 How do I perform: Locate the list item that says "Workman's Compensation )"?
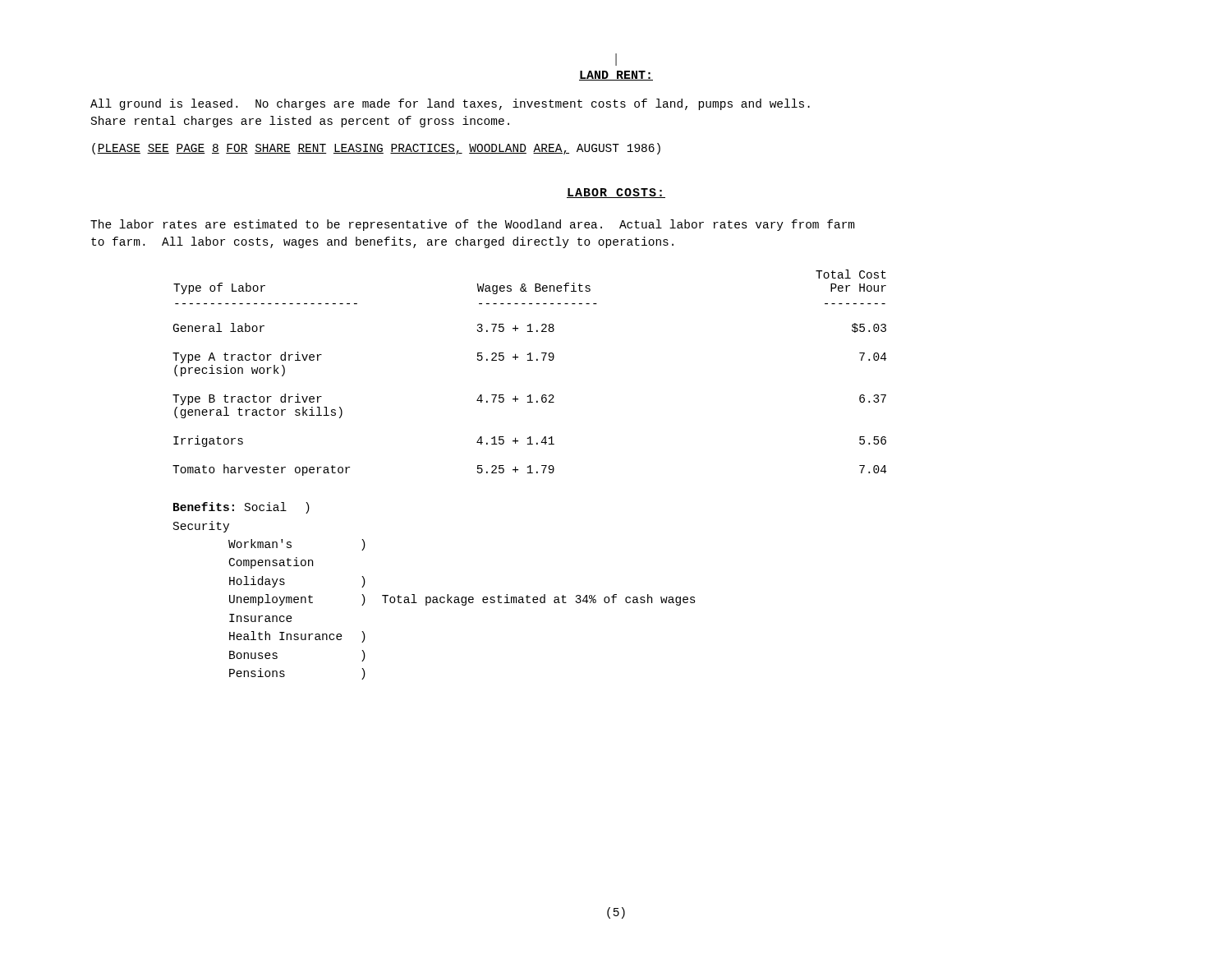point(274,554)
